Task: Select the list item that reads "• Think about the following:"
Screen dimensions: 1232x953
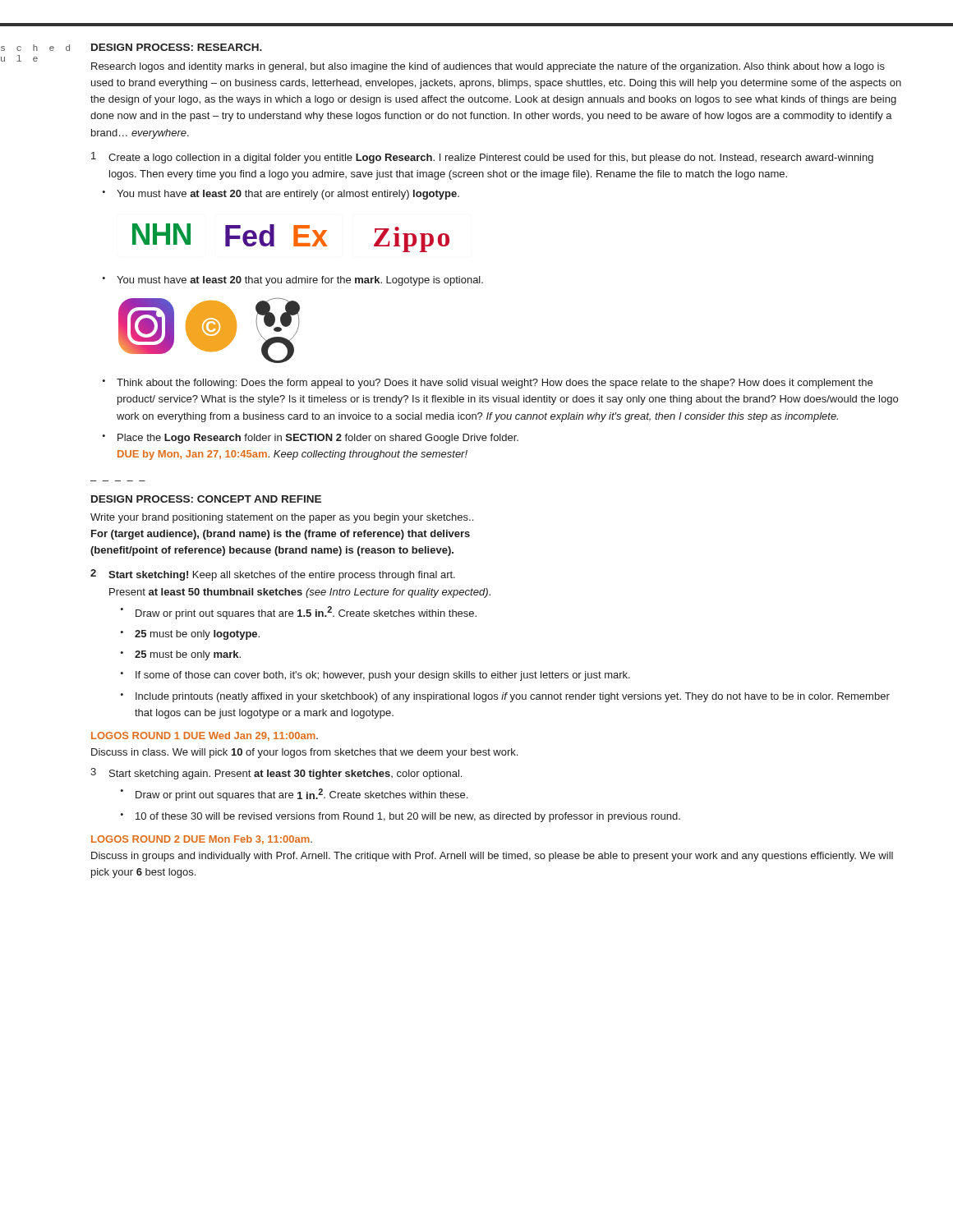Action: [x=503, y=400]
